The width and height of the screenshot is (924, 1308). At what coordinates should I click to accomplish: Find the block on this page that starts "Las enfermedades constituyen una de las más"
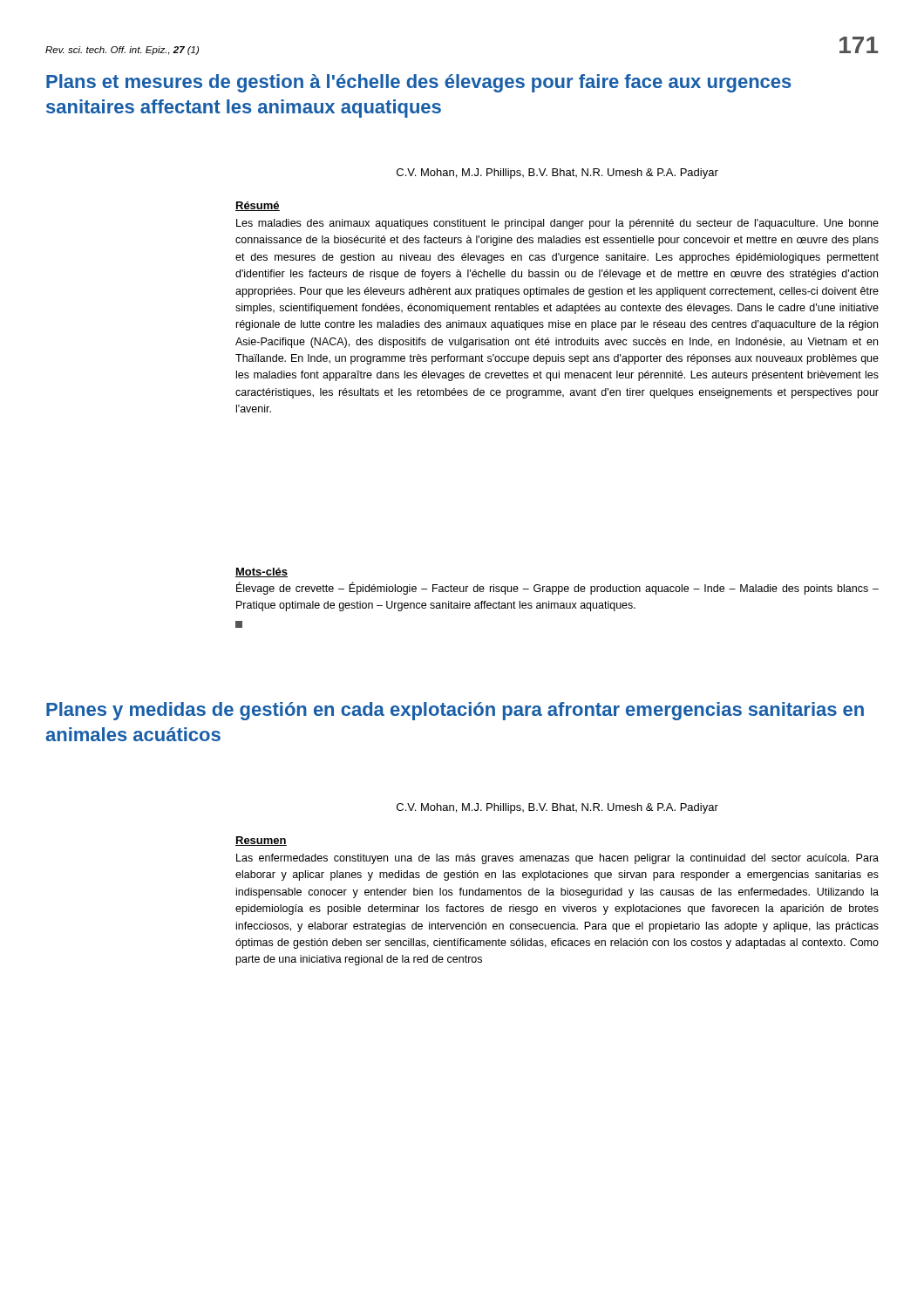click(x=557, y=909)
